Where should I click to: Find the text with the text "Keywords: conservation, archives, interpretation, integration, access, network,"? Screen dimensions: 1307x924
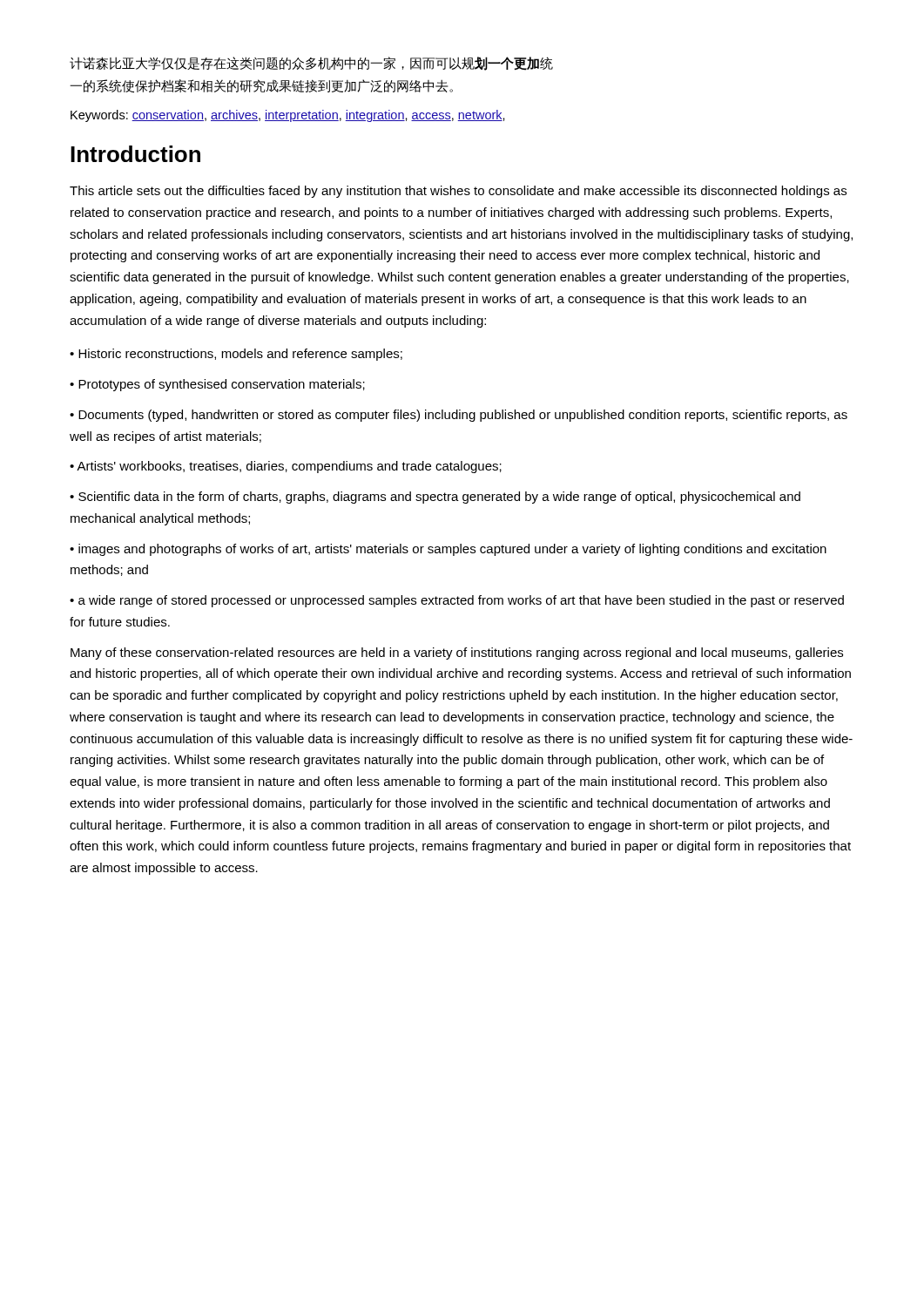point(288,115)
